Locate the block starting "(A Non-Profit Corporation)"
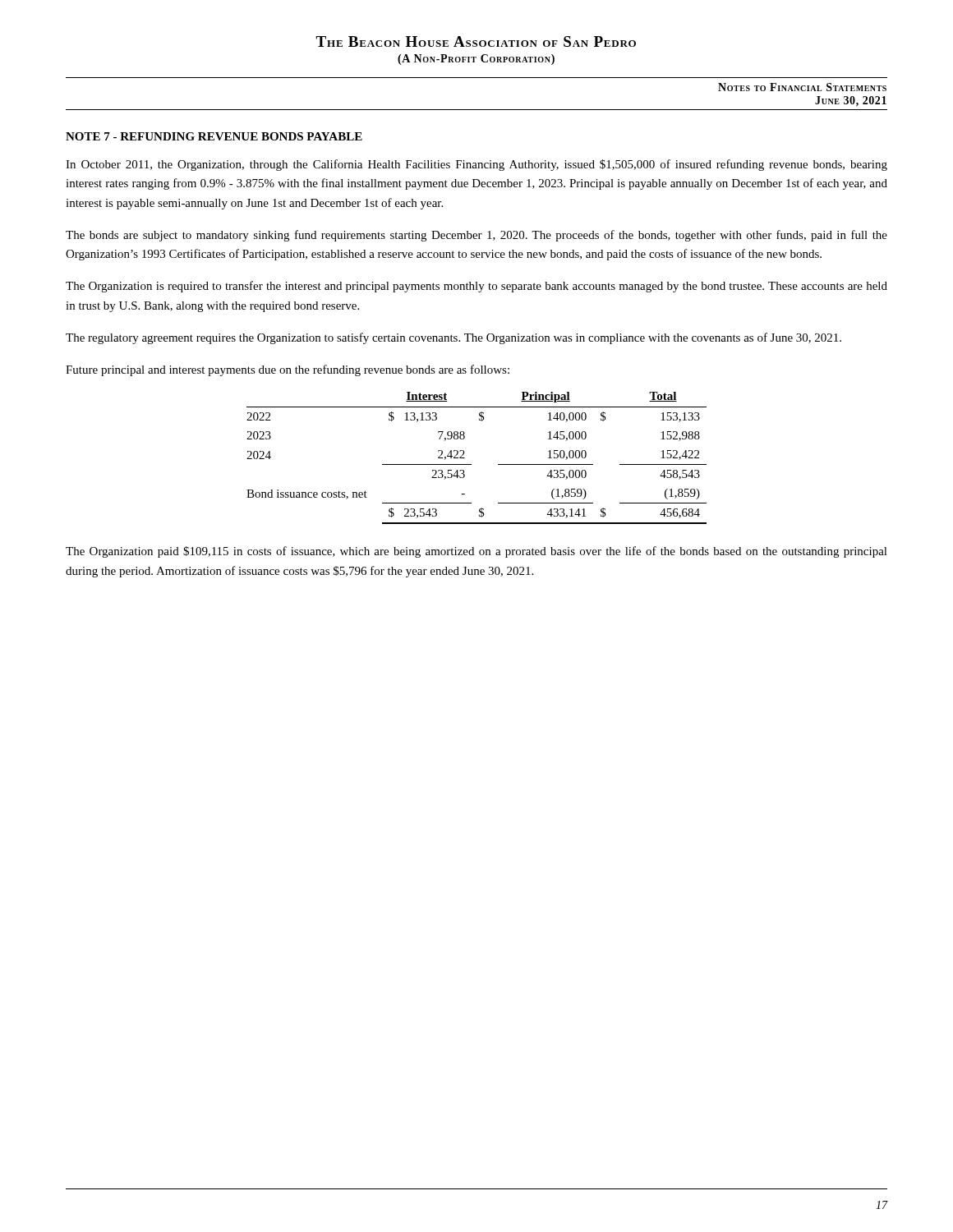The height and width of the screenshot is (1232, 953). click(x=476, y=59)
